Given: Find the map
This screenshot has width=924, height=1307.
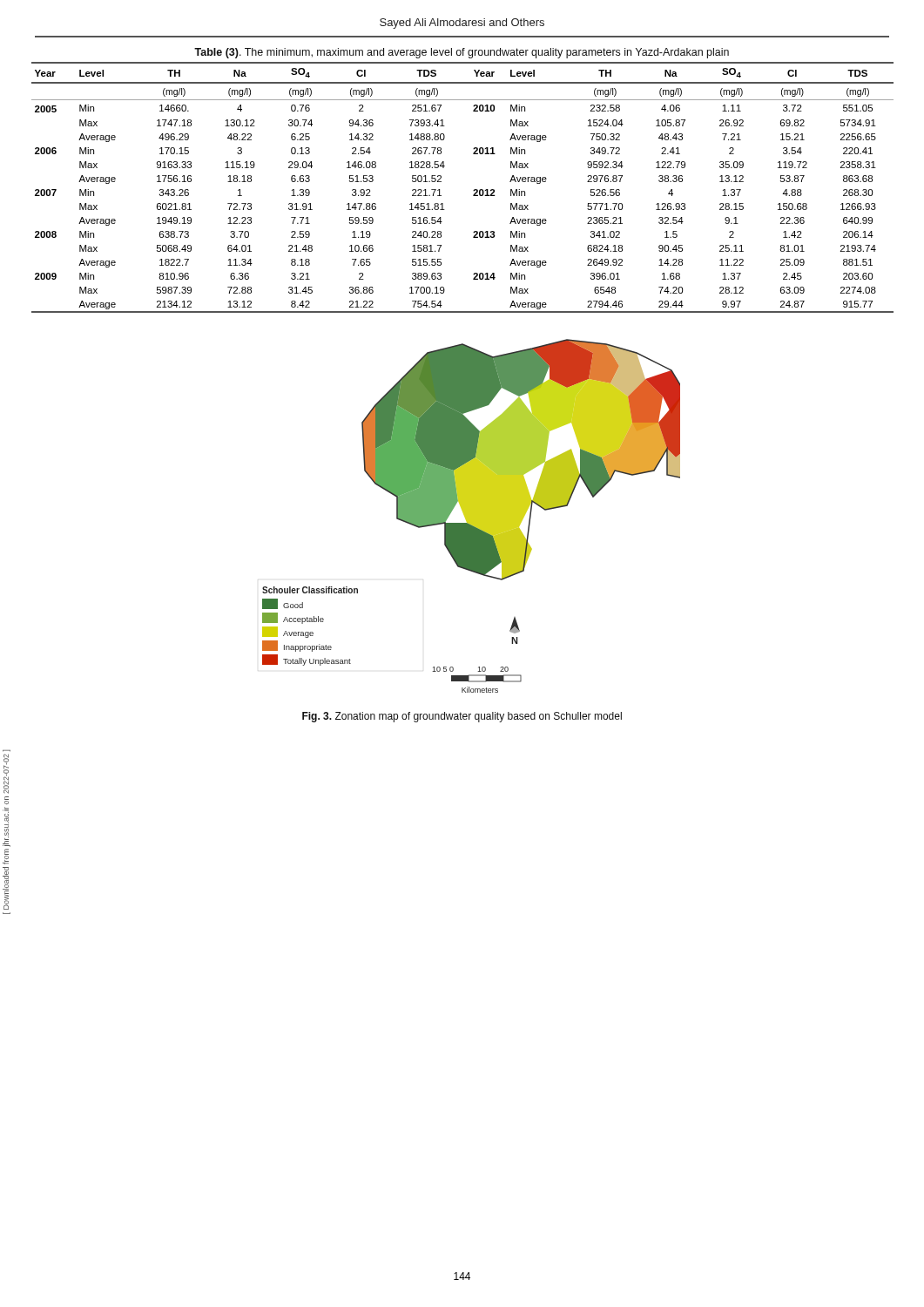Looking at the screenshot, I should coord(462,516).
